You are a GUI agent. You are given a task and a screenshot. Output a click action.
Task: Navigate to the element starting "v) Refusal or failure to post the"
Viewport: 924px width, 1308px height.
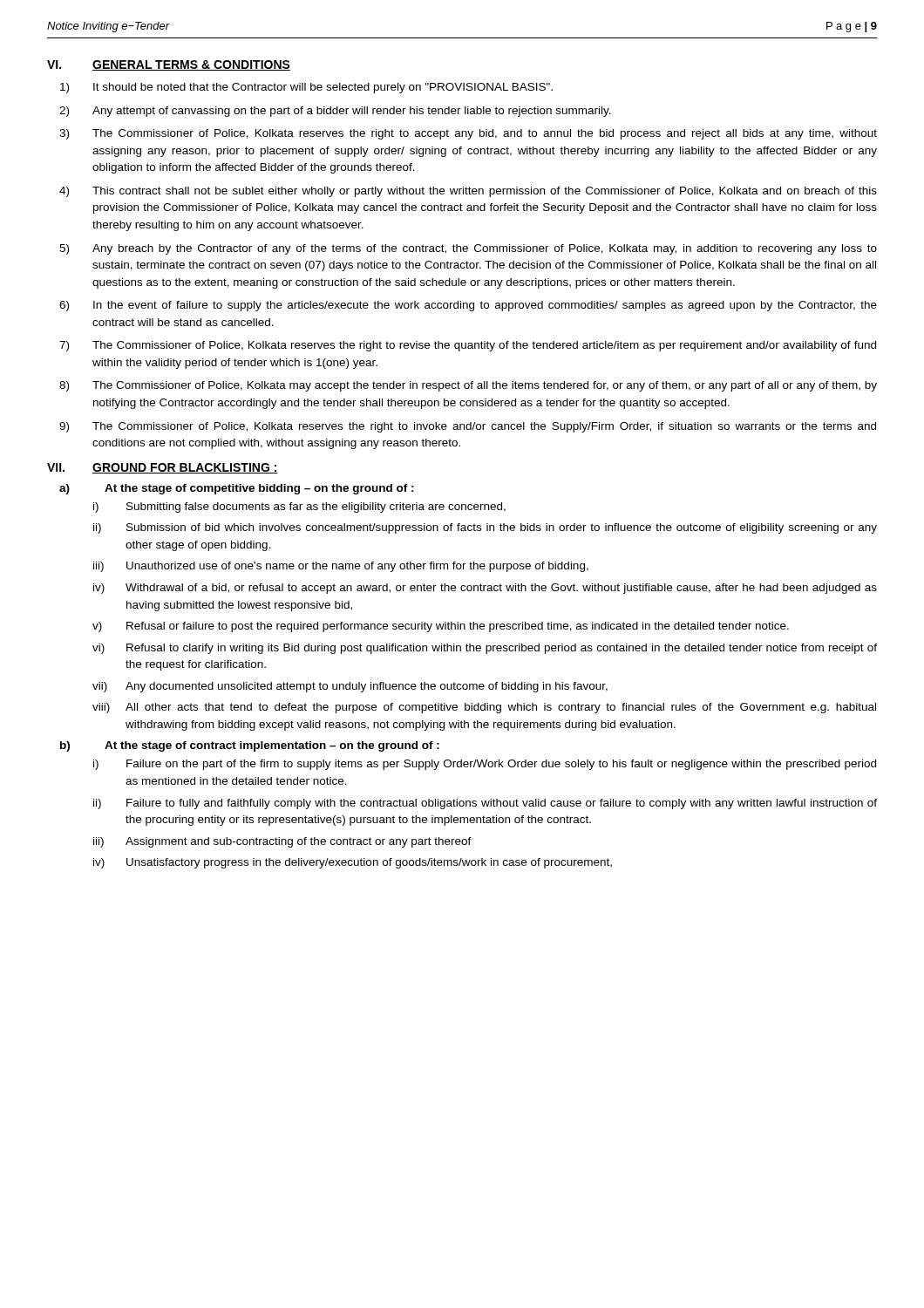[x=462, y=626]
